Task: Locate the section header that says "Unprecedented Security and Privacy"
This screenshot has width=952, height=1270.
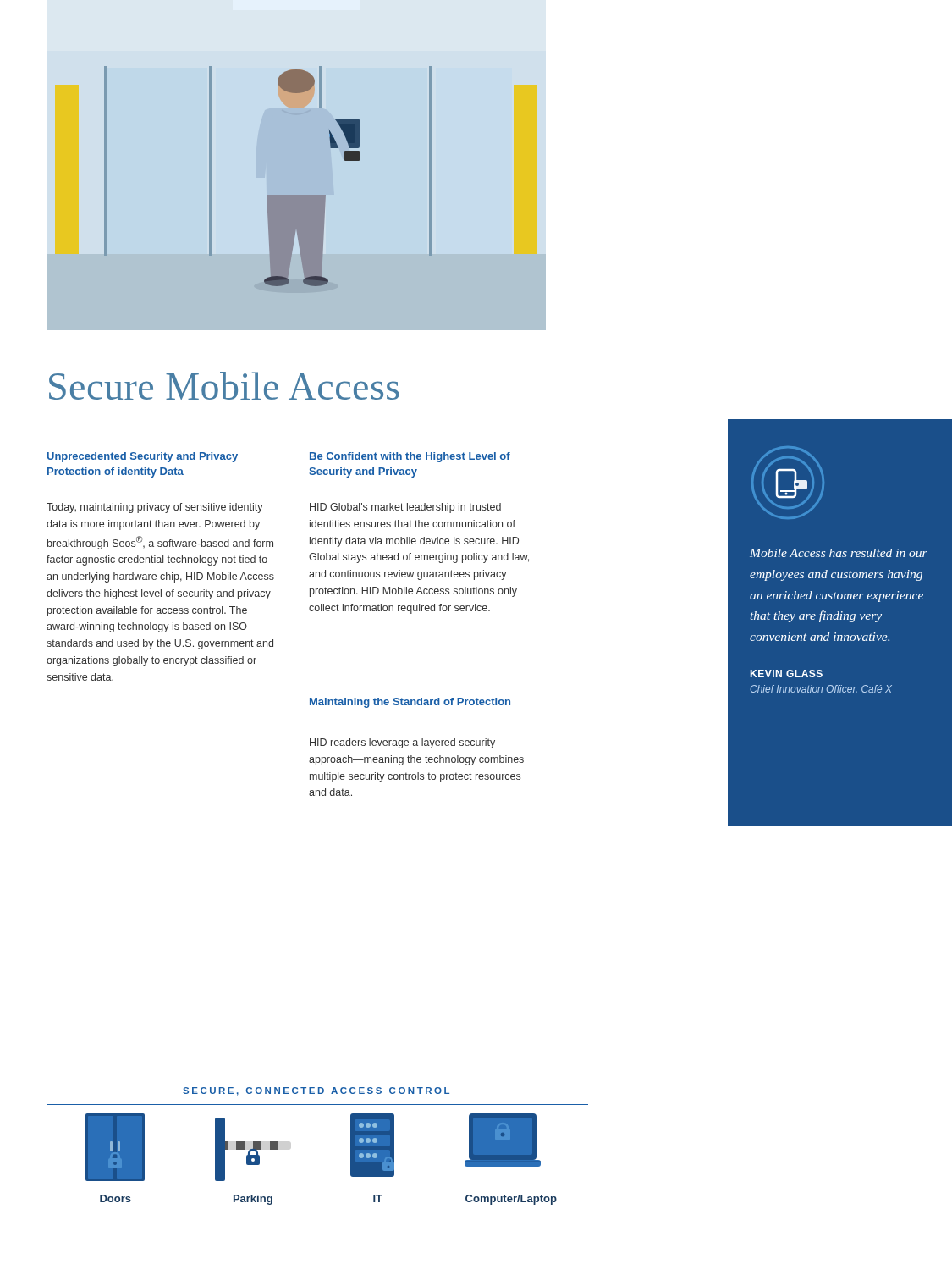Action: (142, 464)
